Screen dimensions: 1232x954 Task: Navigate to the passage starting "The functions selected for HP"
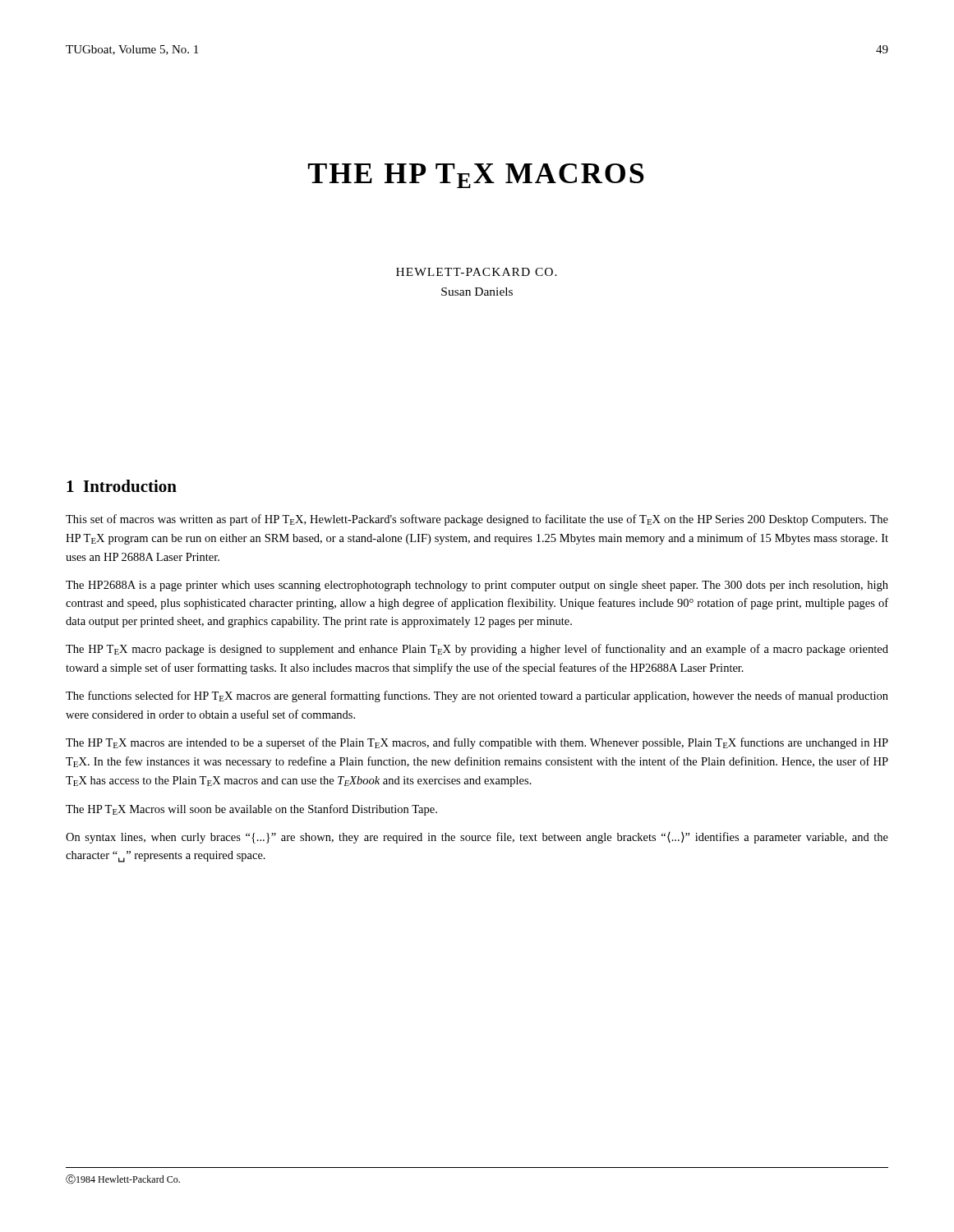(x=477, y=705)
